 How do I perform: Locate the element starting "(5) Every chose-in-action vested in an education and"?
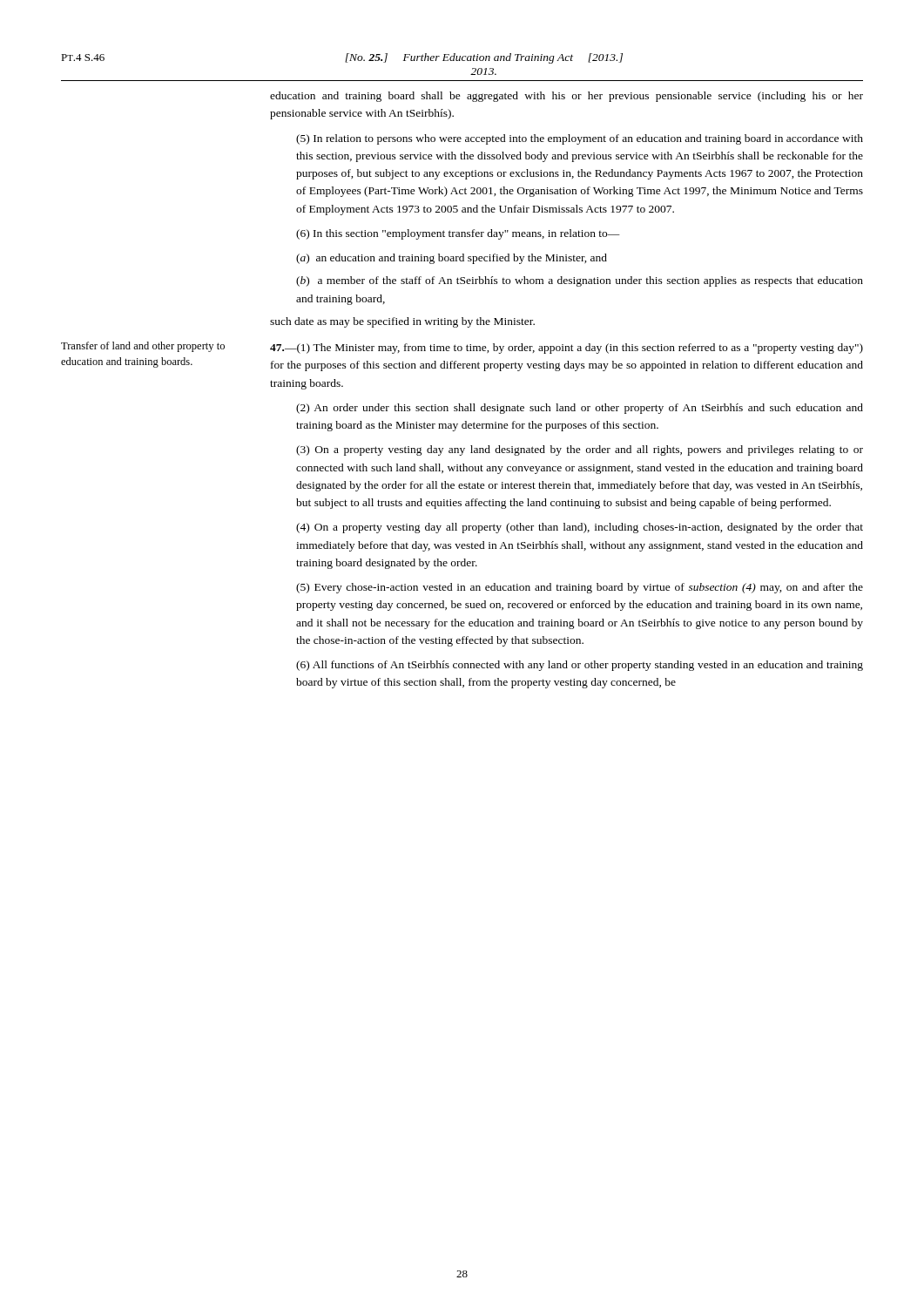580,614
